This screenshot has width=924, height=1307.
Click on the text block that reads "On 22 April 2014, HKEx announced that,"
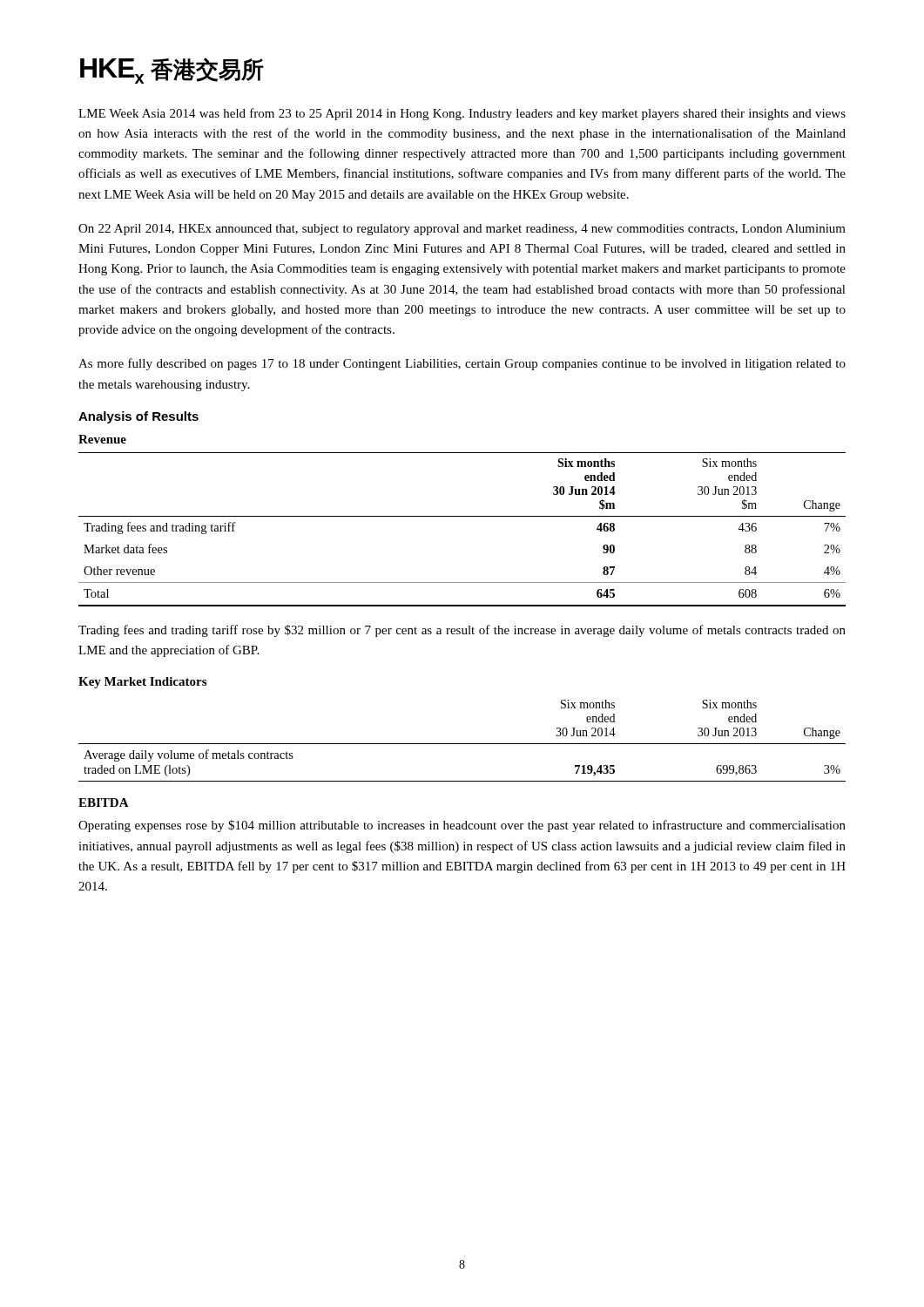462,279
